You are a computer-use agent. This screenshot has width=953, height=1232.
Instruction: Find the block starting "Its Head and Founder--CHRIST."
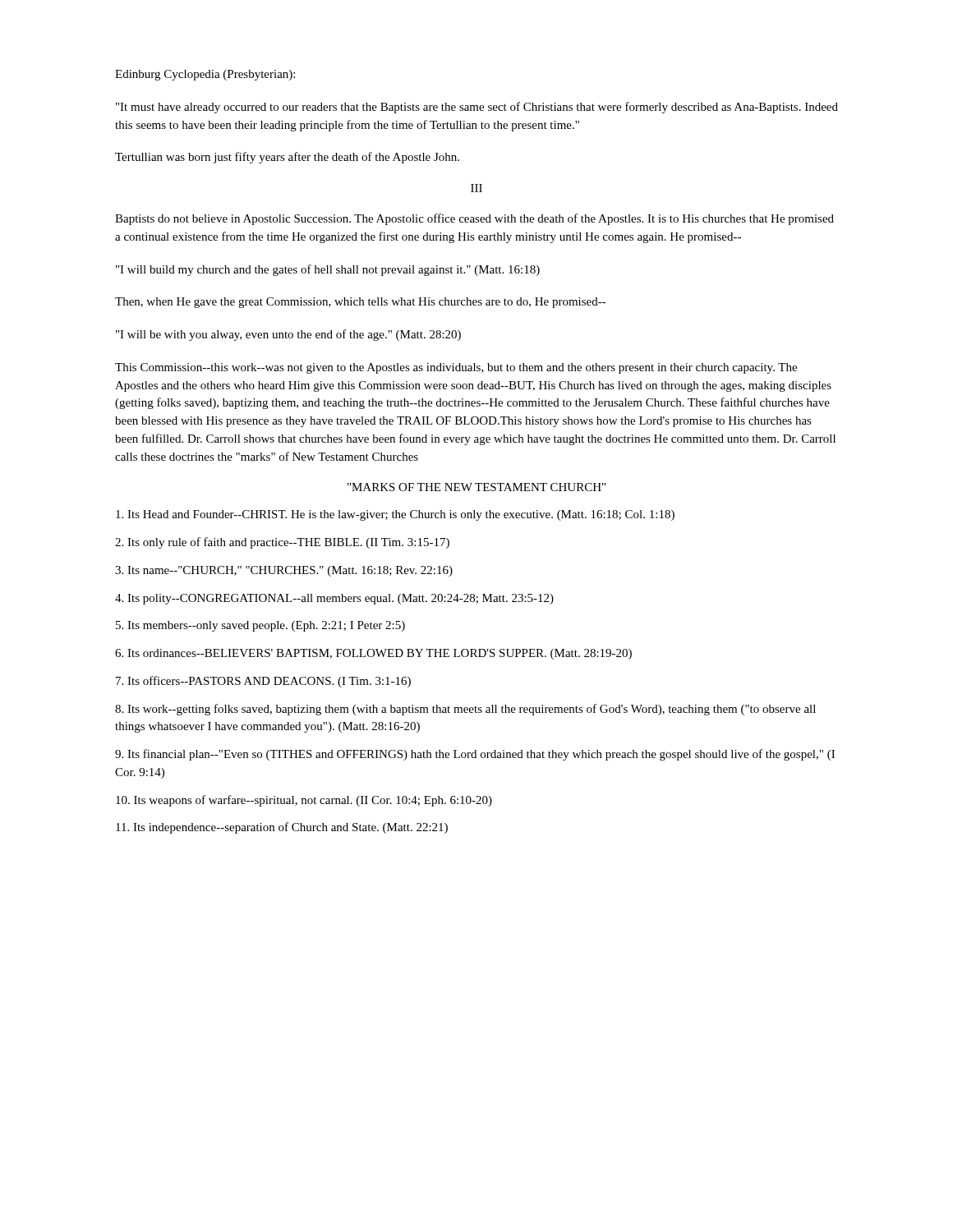[x=395, y=514]
